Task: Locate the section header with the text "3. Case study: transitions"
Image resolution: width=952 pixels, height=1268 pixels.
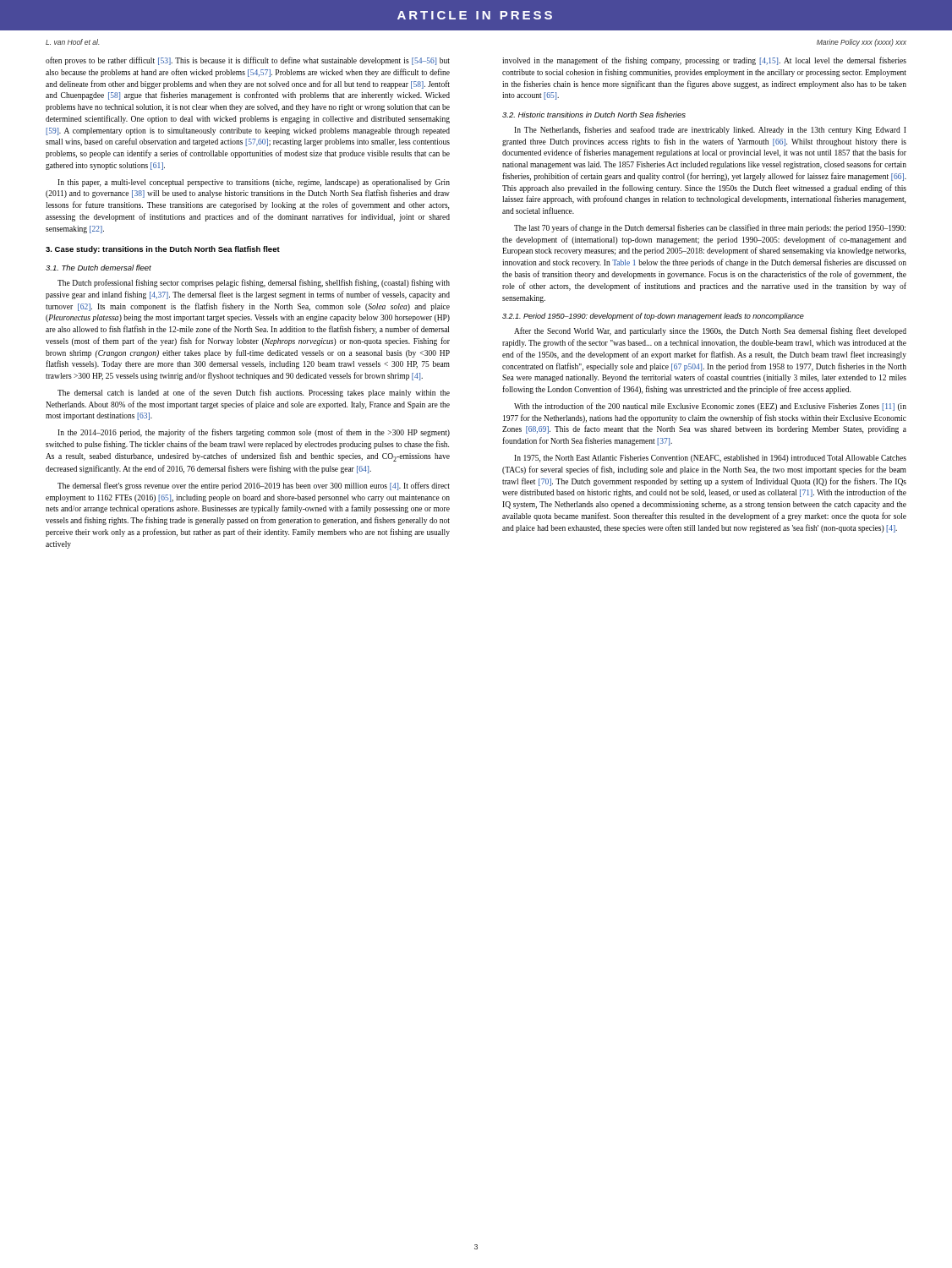Action: (x=163, y=249)
